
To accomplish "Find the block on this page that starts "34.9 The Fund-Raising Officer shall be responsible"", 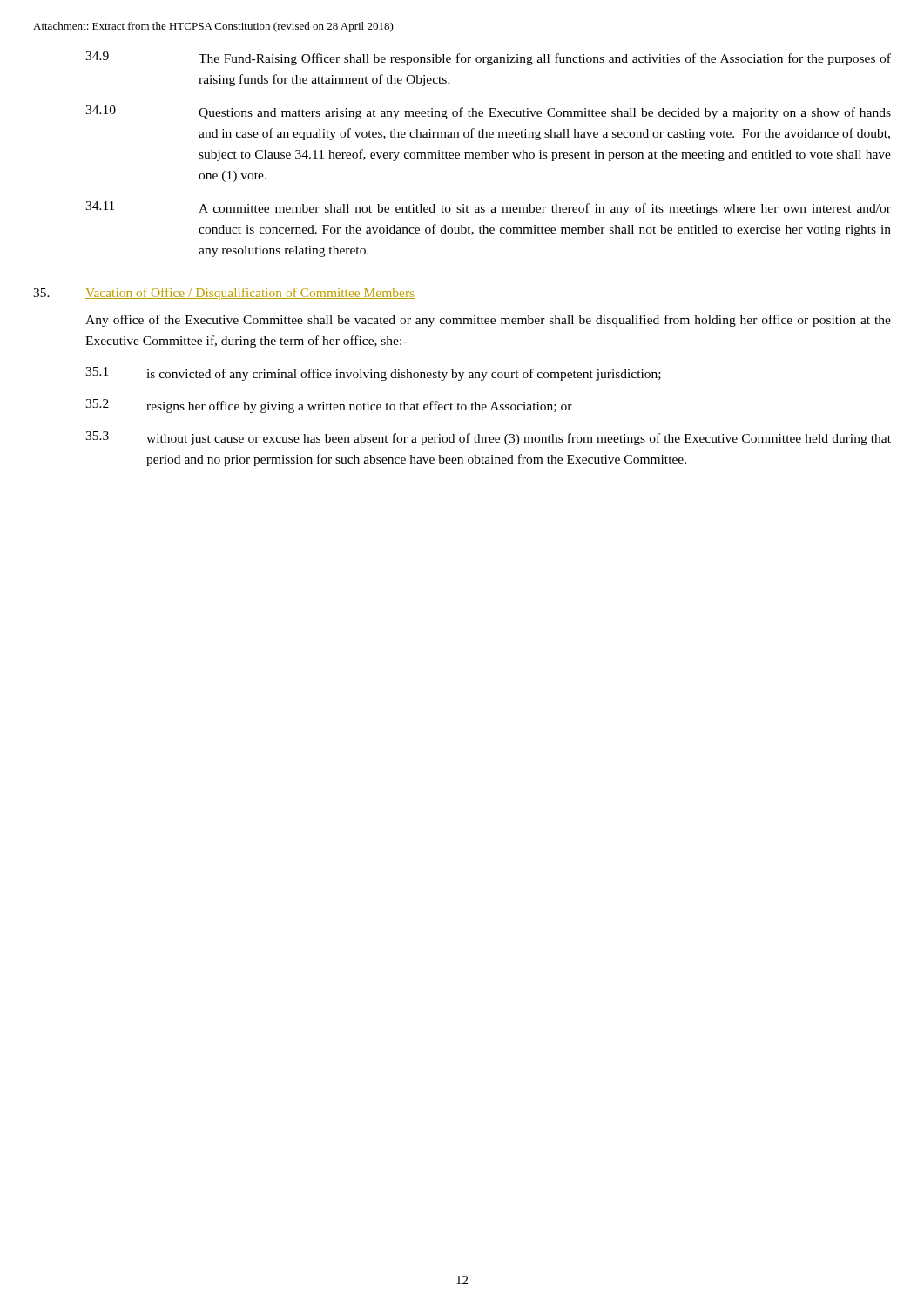I will pyautogui.click(x=462, y=69).
